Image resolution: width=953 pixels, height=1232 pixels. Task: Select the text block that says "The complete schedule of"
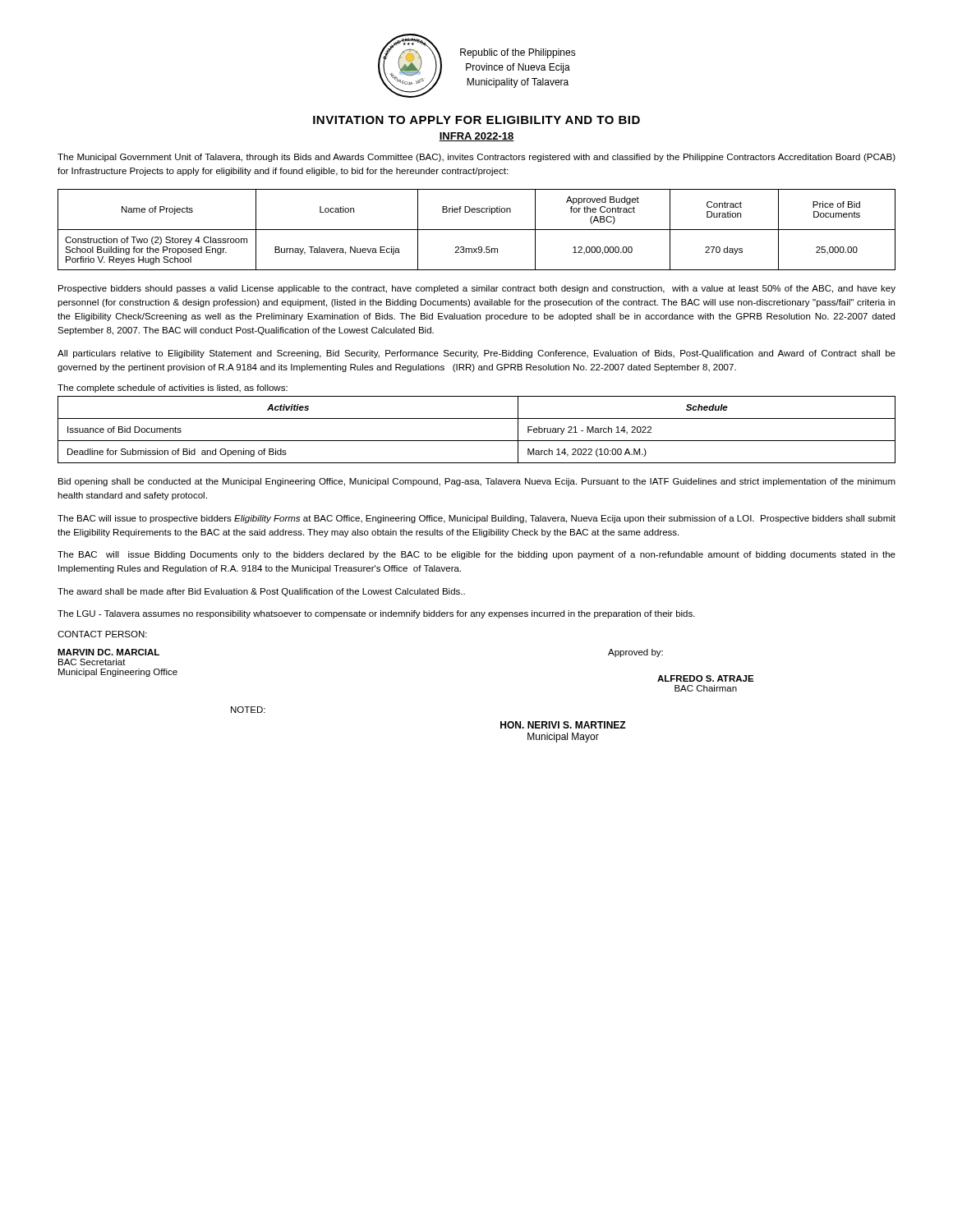coord(173,388)
